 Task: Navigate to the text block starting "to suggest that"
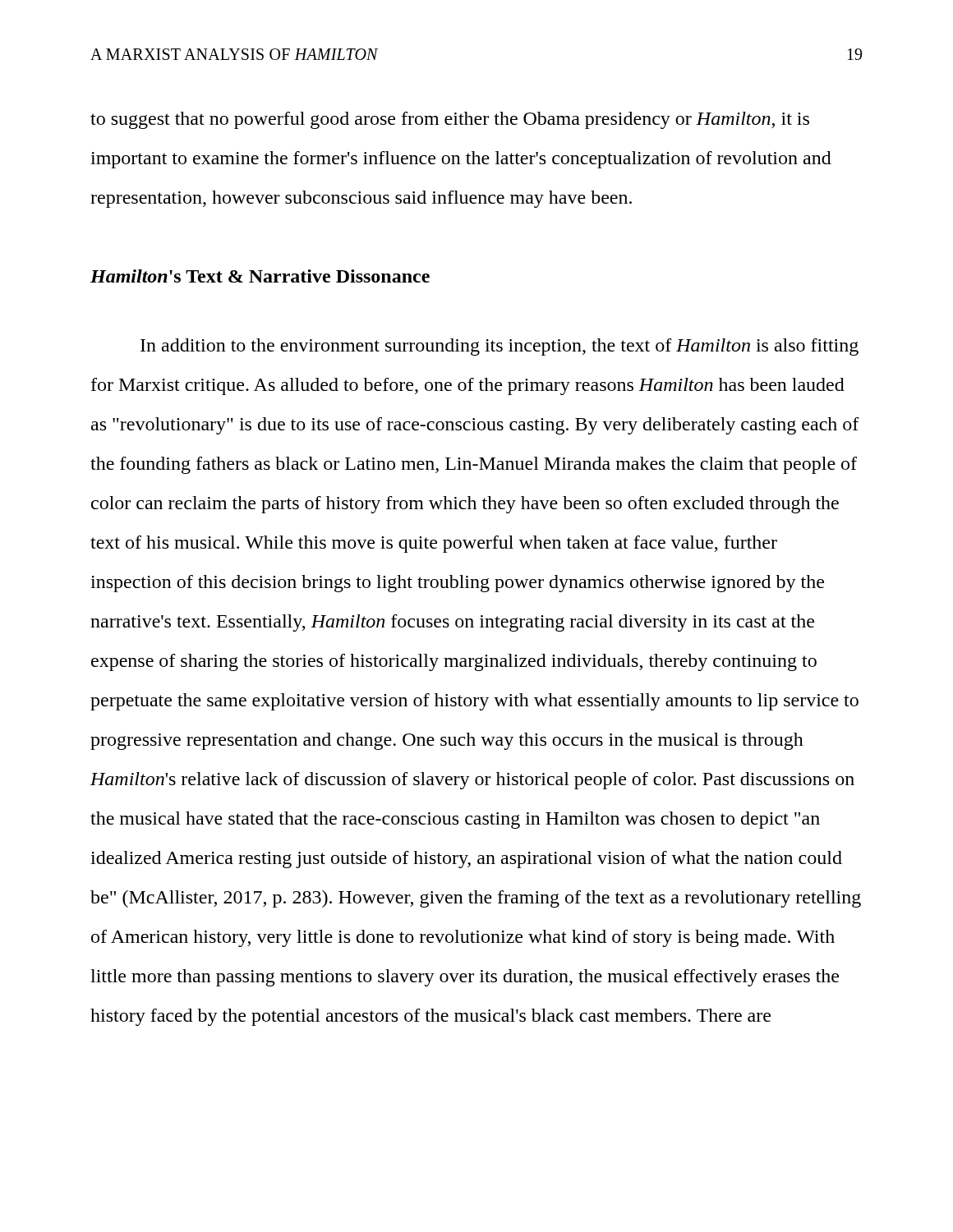point(461,158)
